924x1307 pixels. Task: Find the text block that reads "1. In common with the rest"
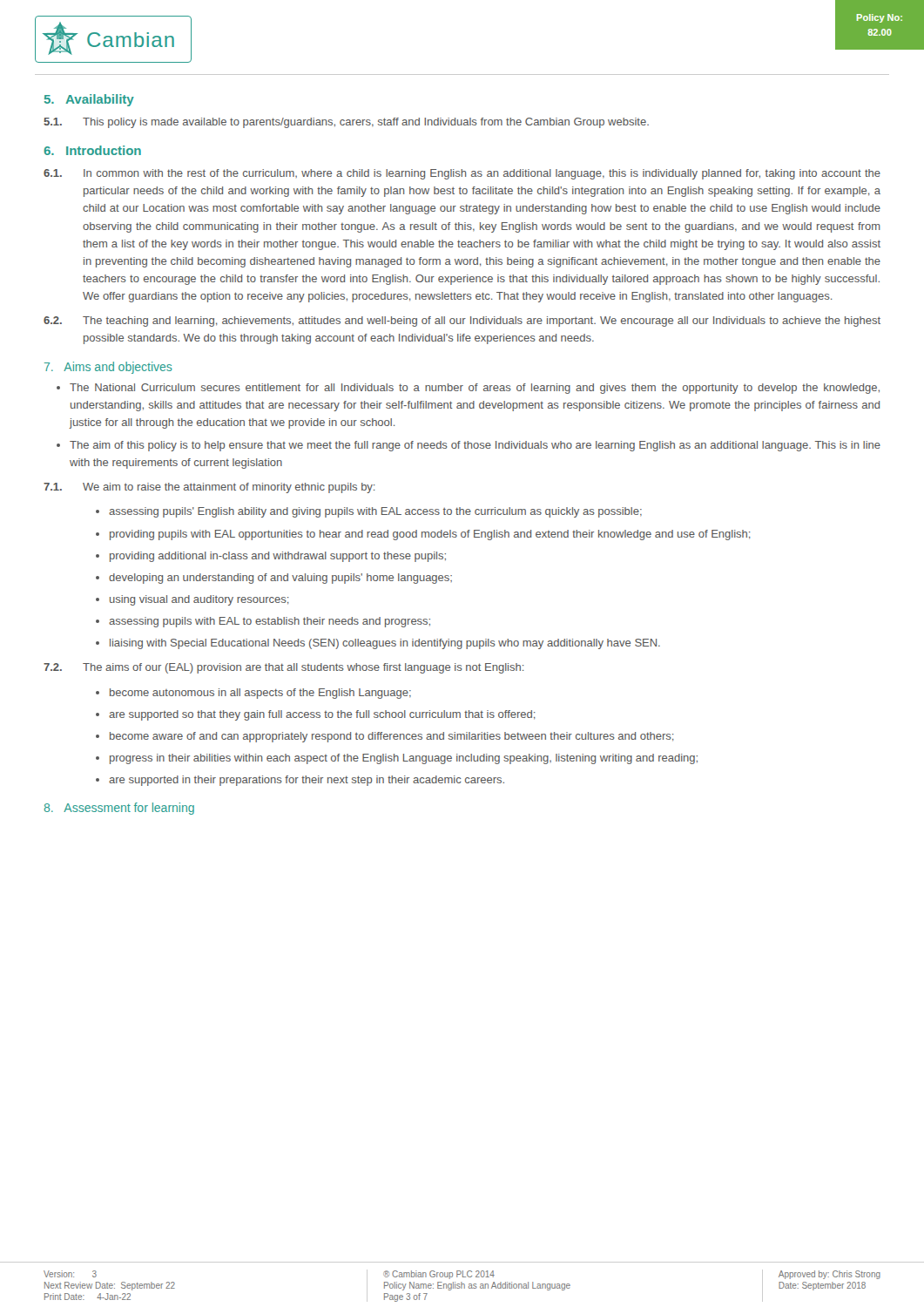click(462, 235)
